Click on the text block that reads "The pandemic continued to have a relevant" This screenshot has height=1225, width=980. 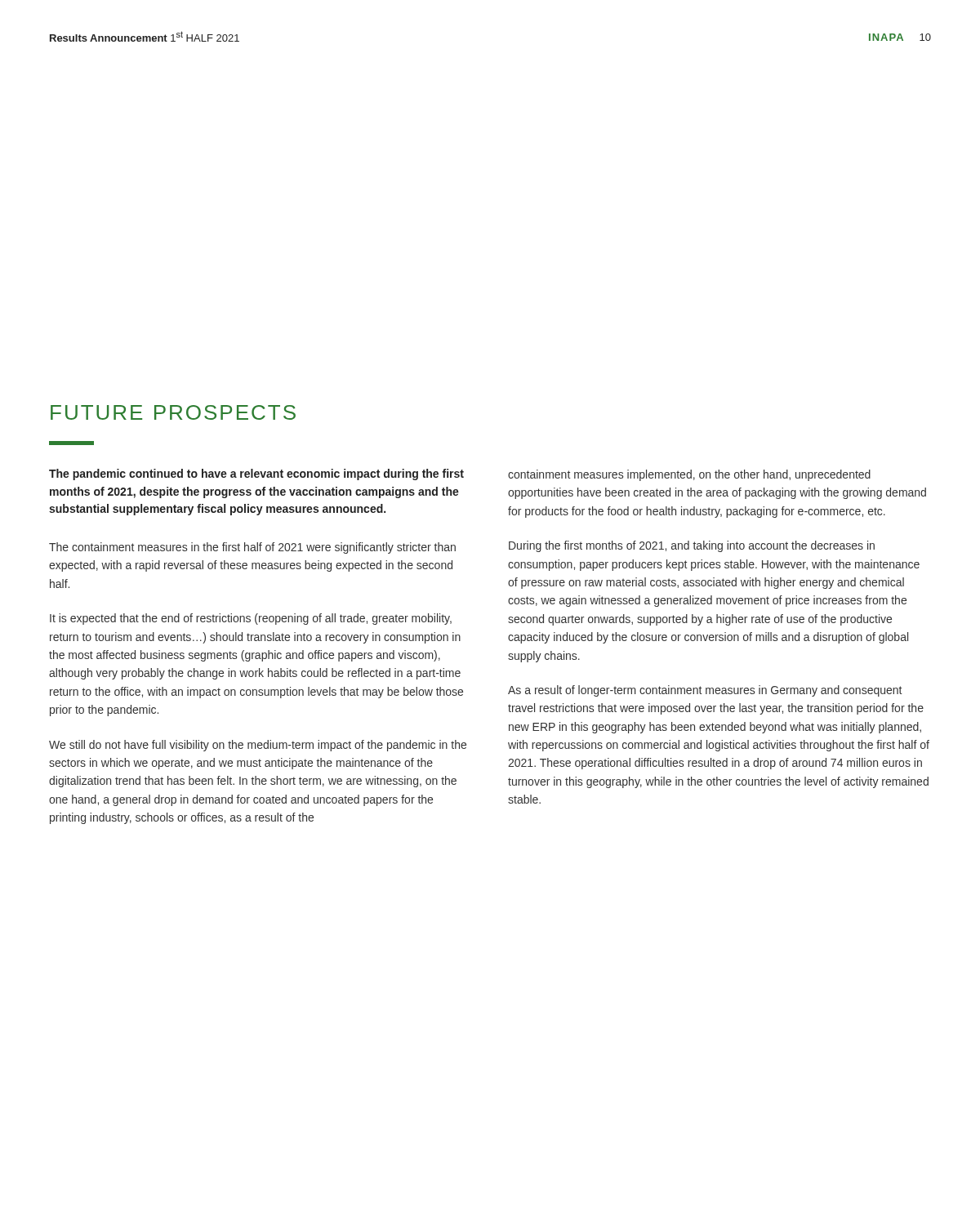click(x=256, y=491)
